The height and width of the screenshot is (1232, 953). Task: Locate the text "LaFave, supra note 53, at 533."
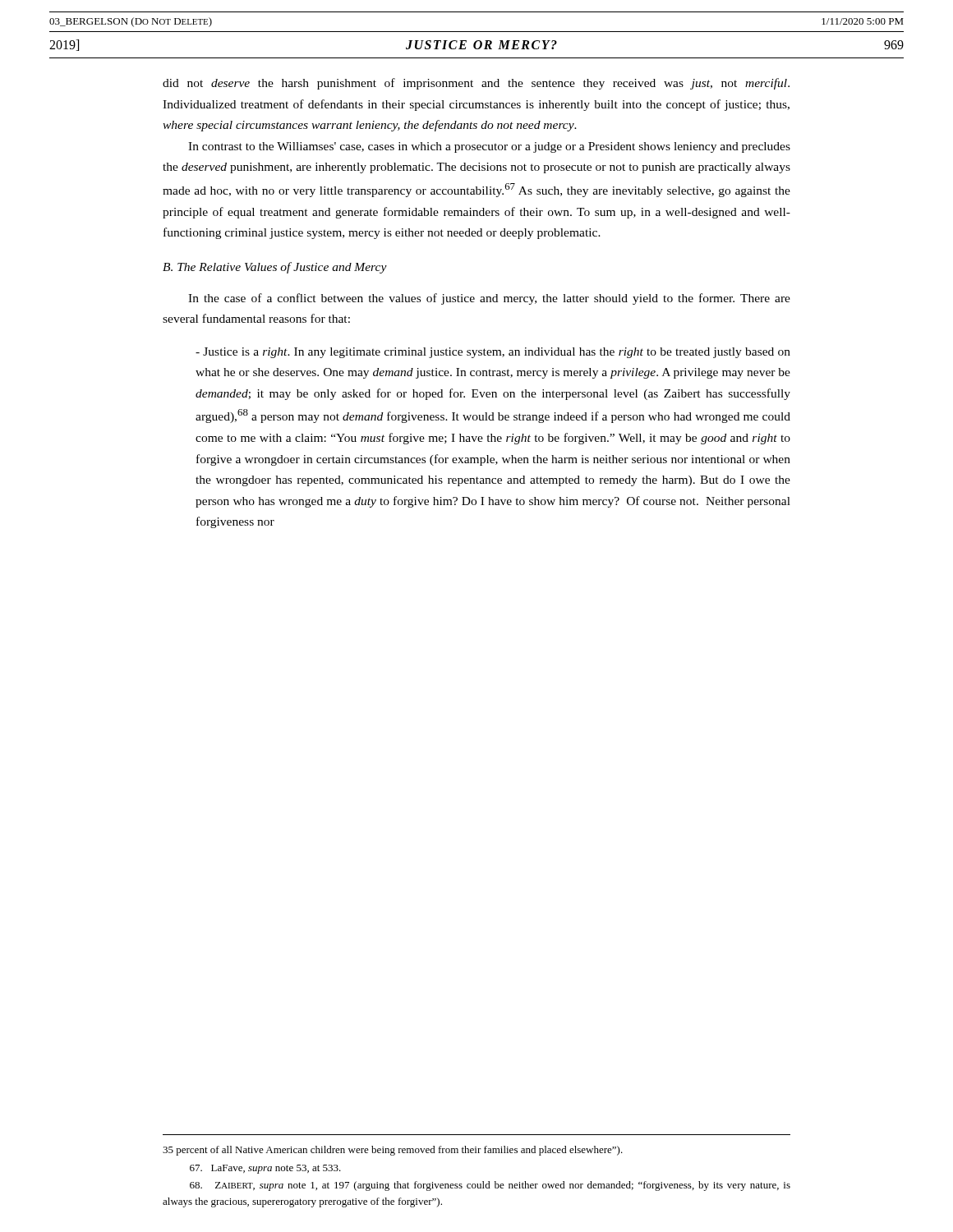[x=265, y=1167]
